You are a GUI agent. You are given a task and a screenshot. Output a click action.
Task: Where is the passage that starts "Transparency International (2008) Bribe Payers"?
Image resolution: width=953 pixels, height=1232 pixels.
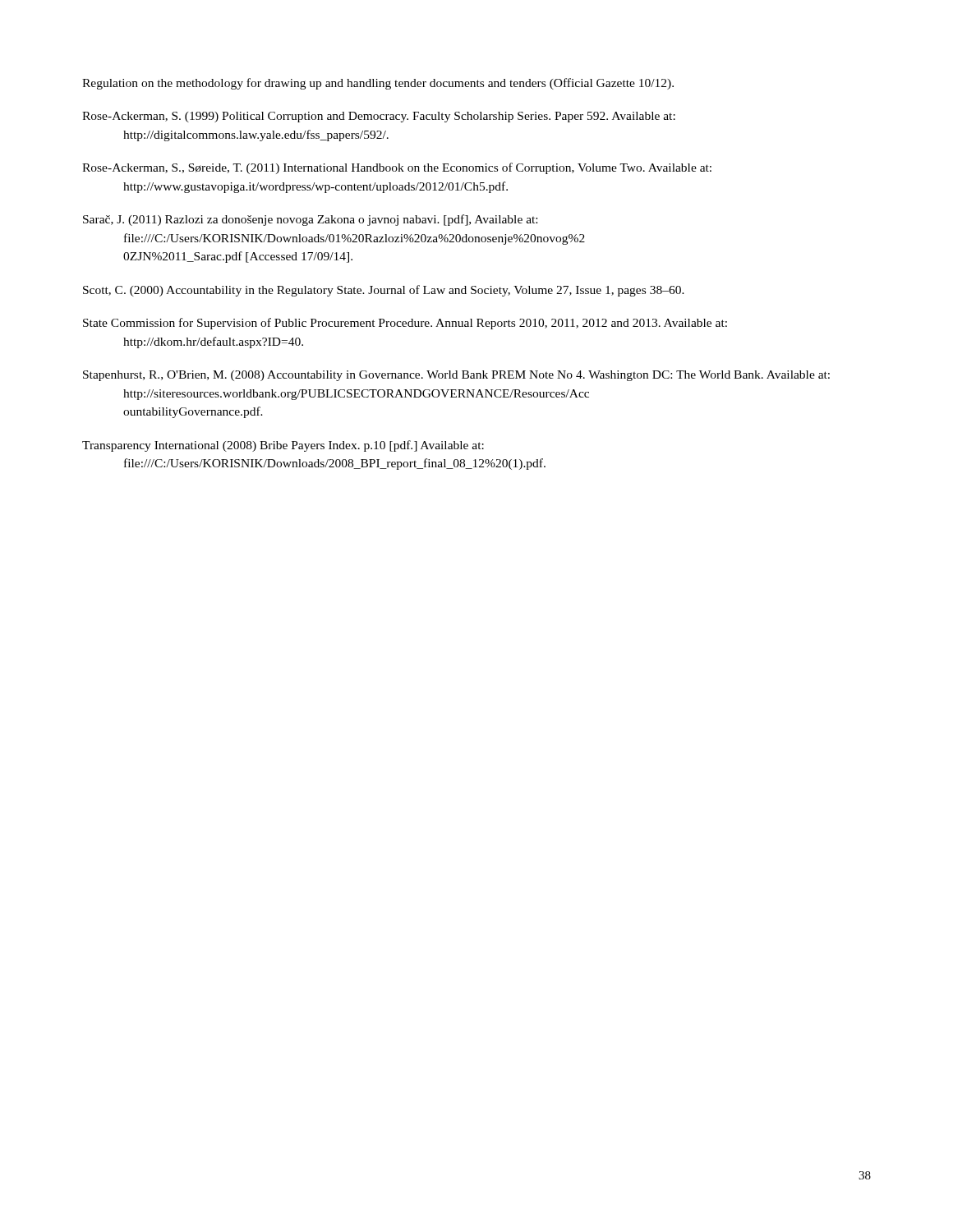coord(314,454)
